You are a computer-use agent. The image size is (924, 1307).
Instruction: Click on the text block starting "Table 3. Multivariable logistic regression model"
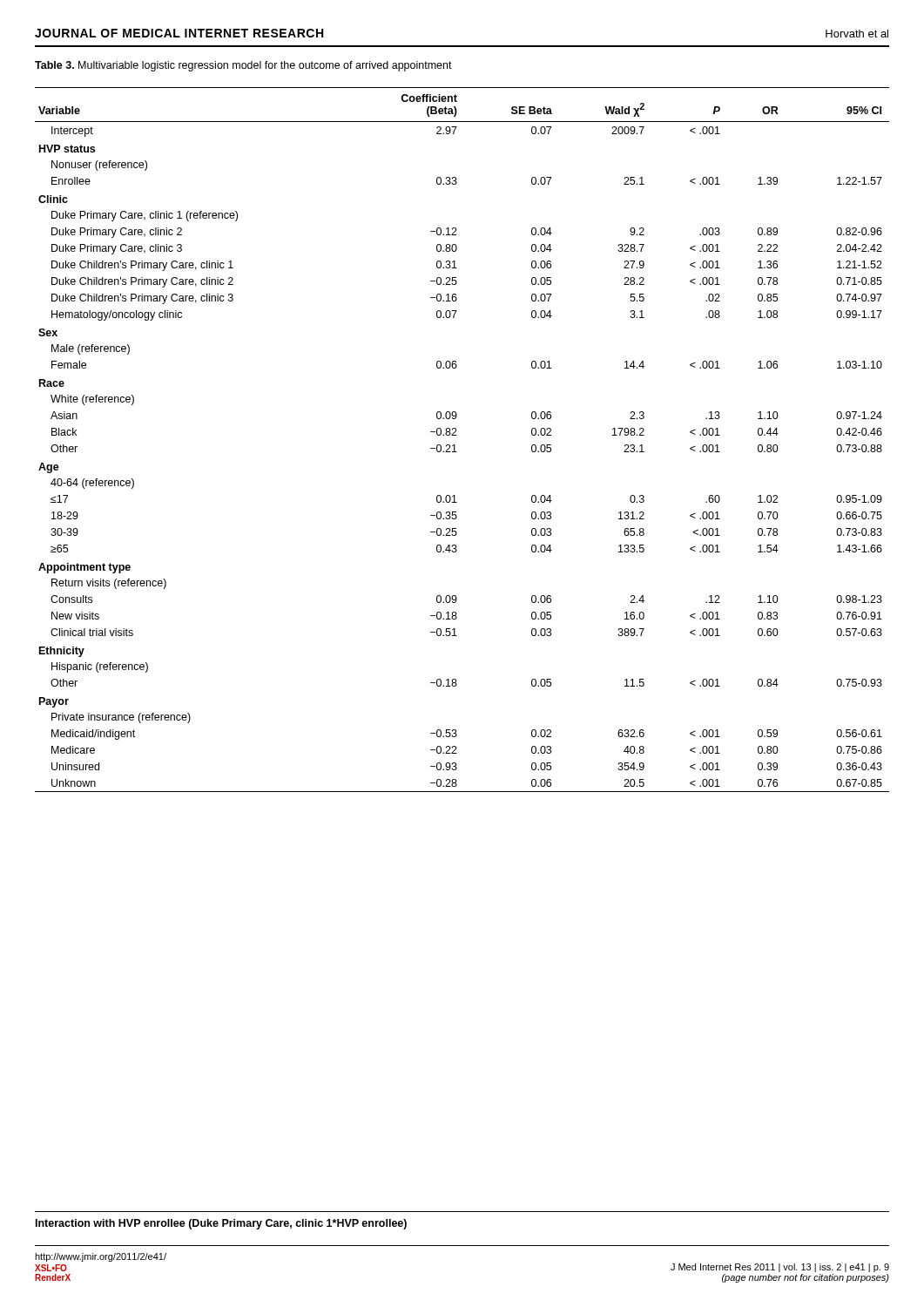(x=462, y=65)
